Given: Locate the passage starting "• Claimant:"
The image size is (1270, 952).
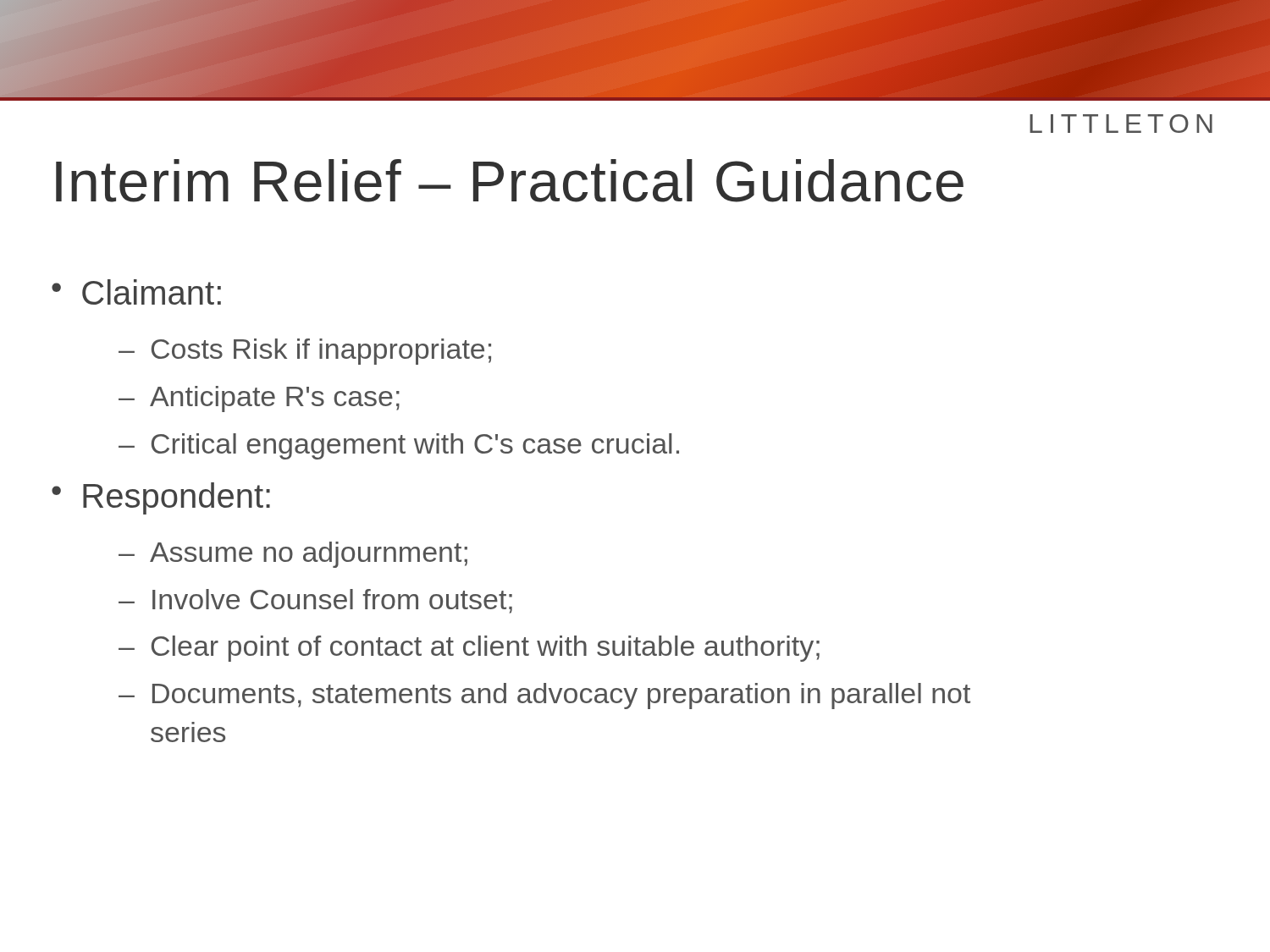Looking at the screenshot, I should point(137,293).
